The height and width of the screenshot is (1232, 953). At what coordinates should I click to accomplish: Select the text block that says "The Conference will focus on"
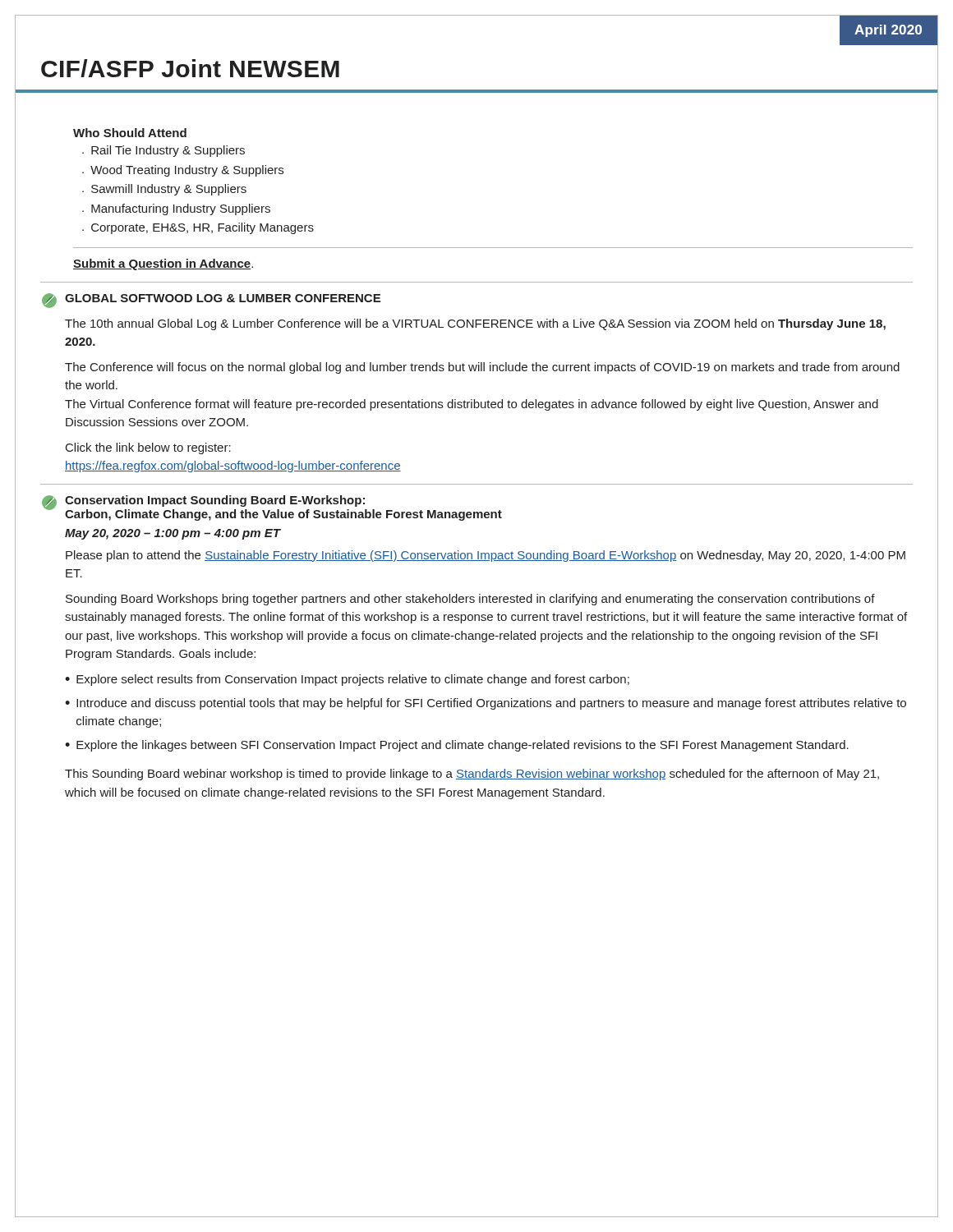pyautogui.click(x=482, y=394)
